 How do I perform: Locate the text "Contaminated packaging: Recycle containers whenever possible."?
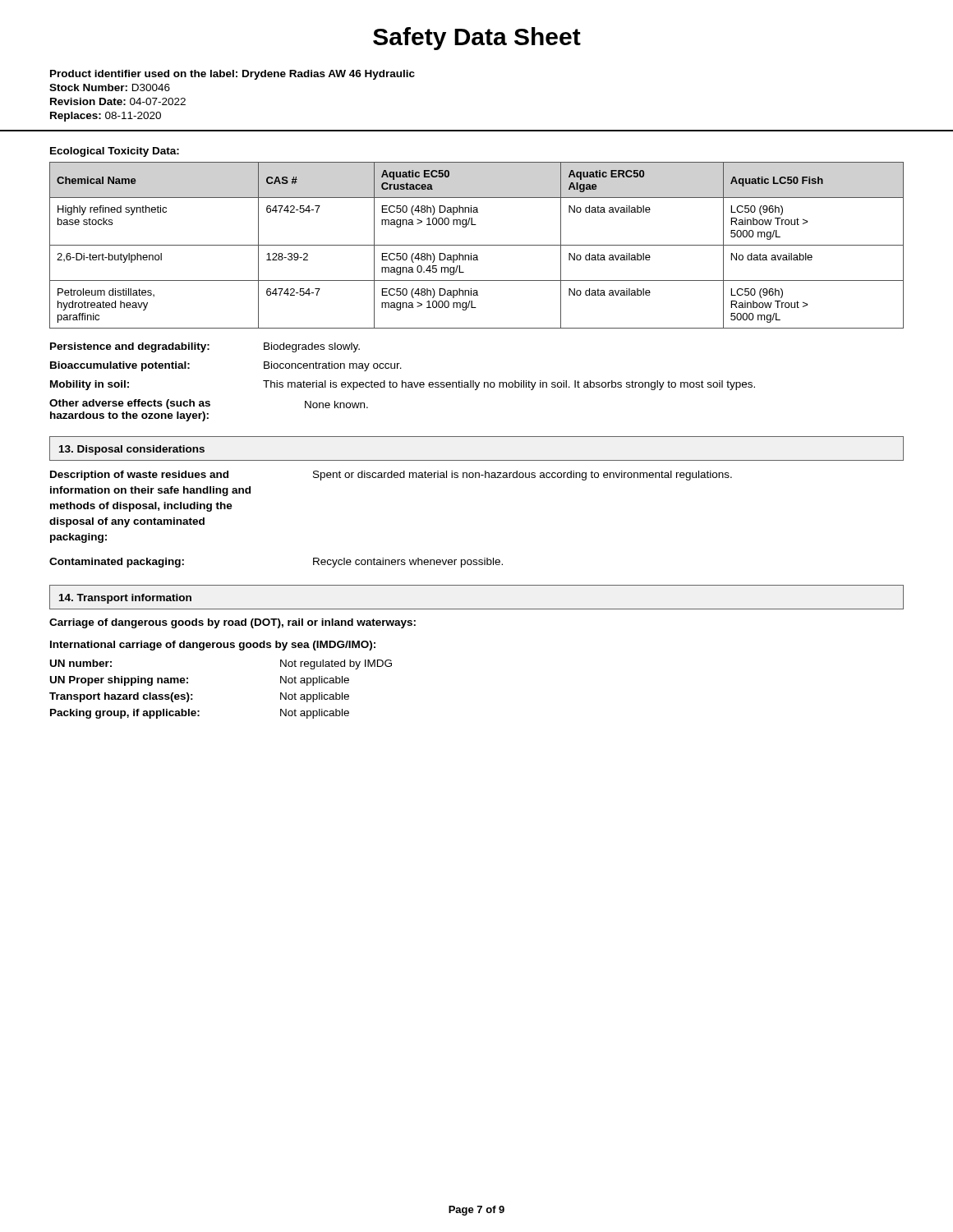tap(476, 563)
